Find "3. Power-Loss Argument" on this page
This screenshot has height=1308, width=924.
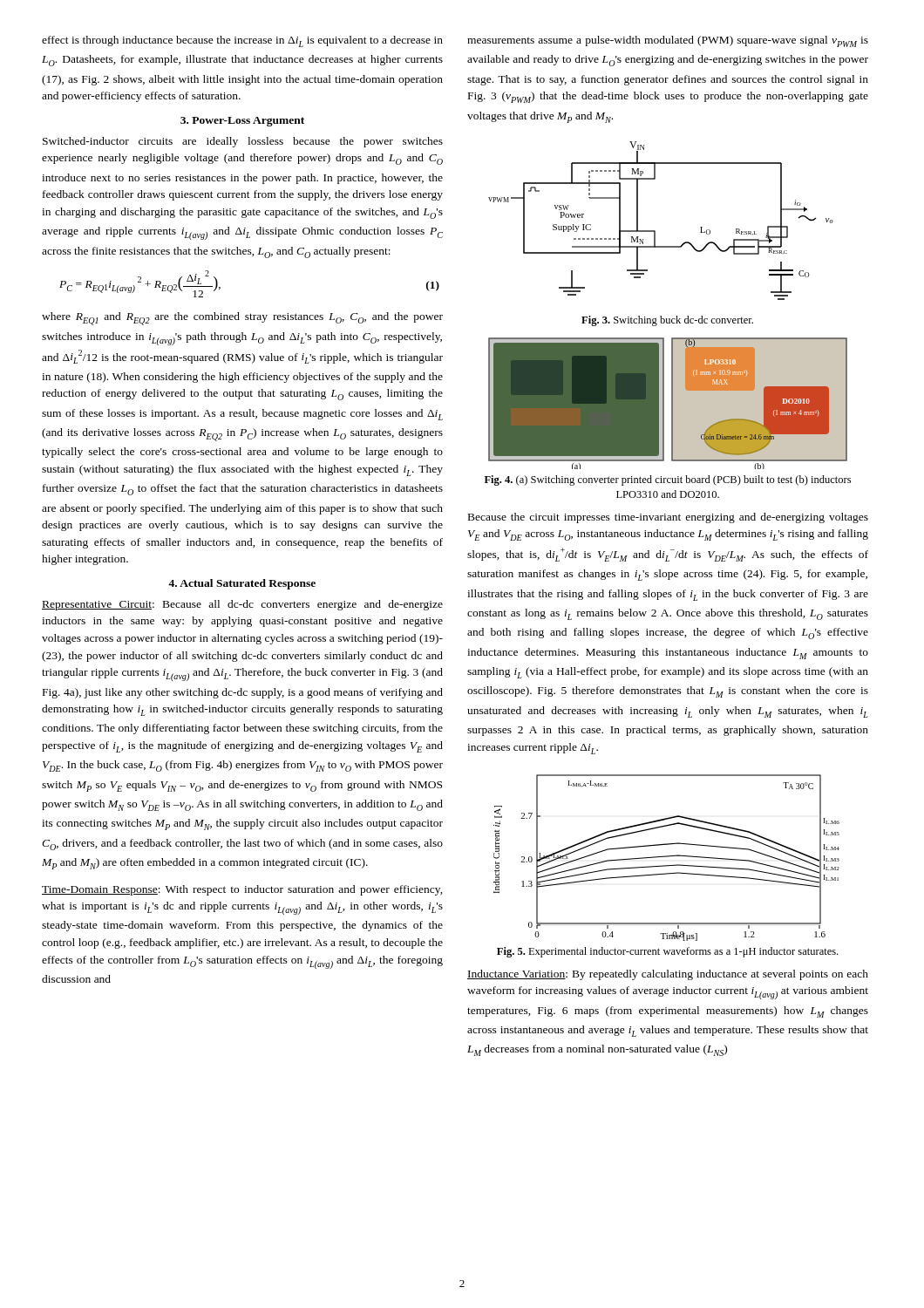[x=242, y=120]
